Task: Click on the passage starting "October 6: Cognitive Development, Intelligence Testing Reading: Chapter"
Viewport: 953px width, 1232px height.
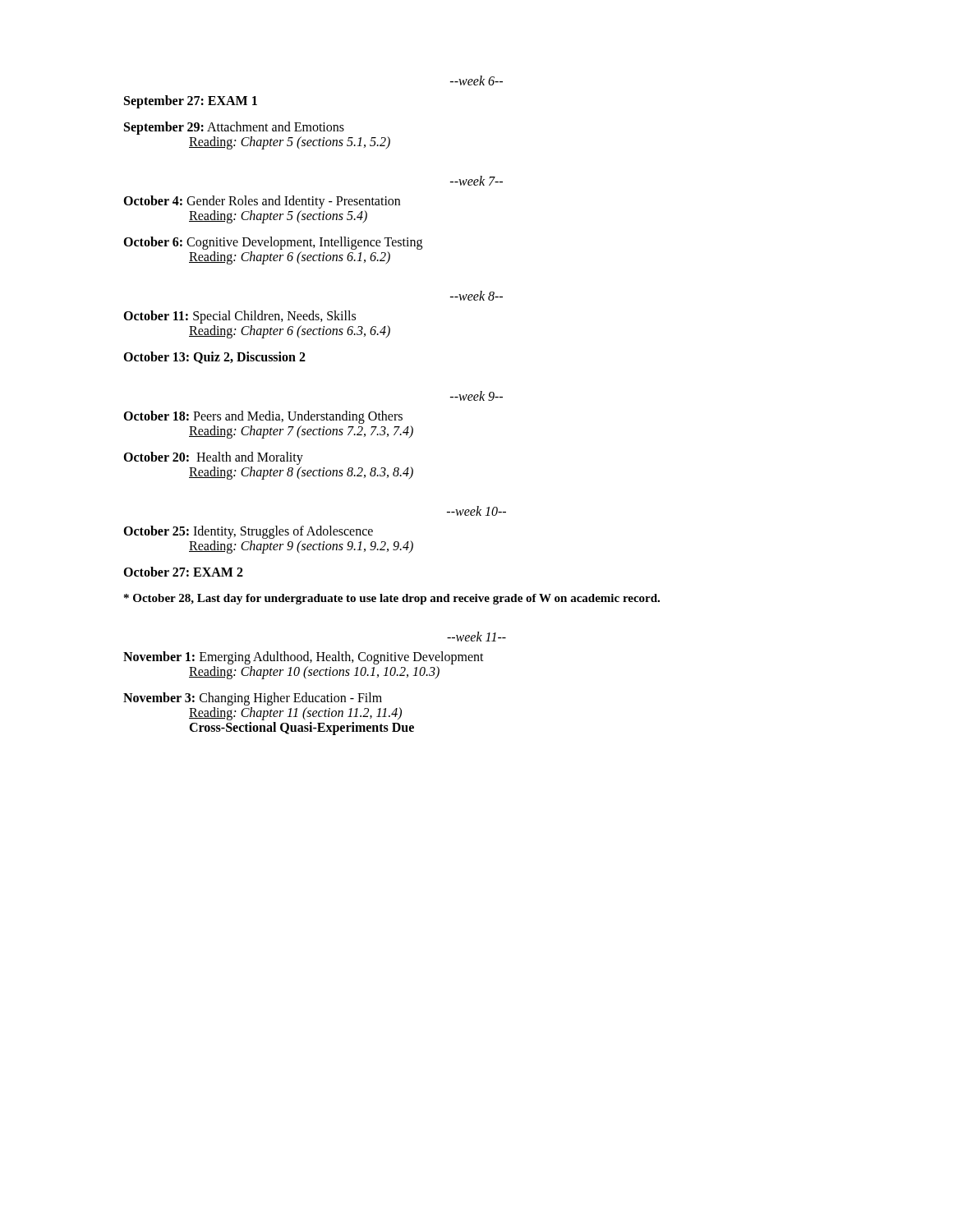Action: tap(273, 243)
